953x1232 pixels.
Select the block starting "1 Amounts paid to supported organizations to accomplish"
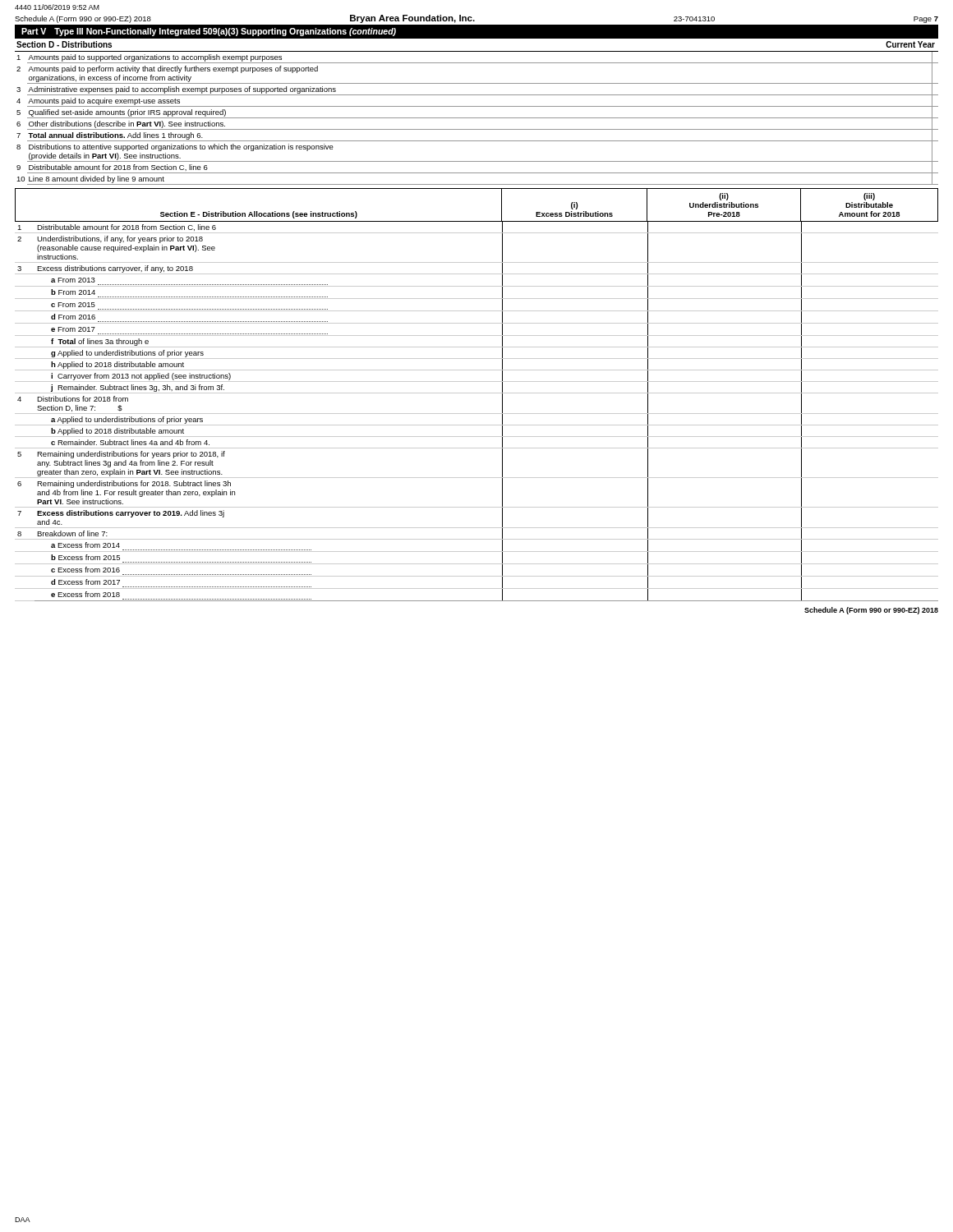click(476, 57)
